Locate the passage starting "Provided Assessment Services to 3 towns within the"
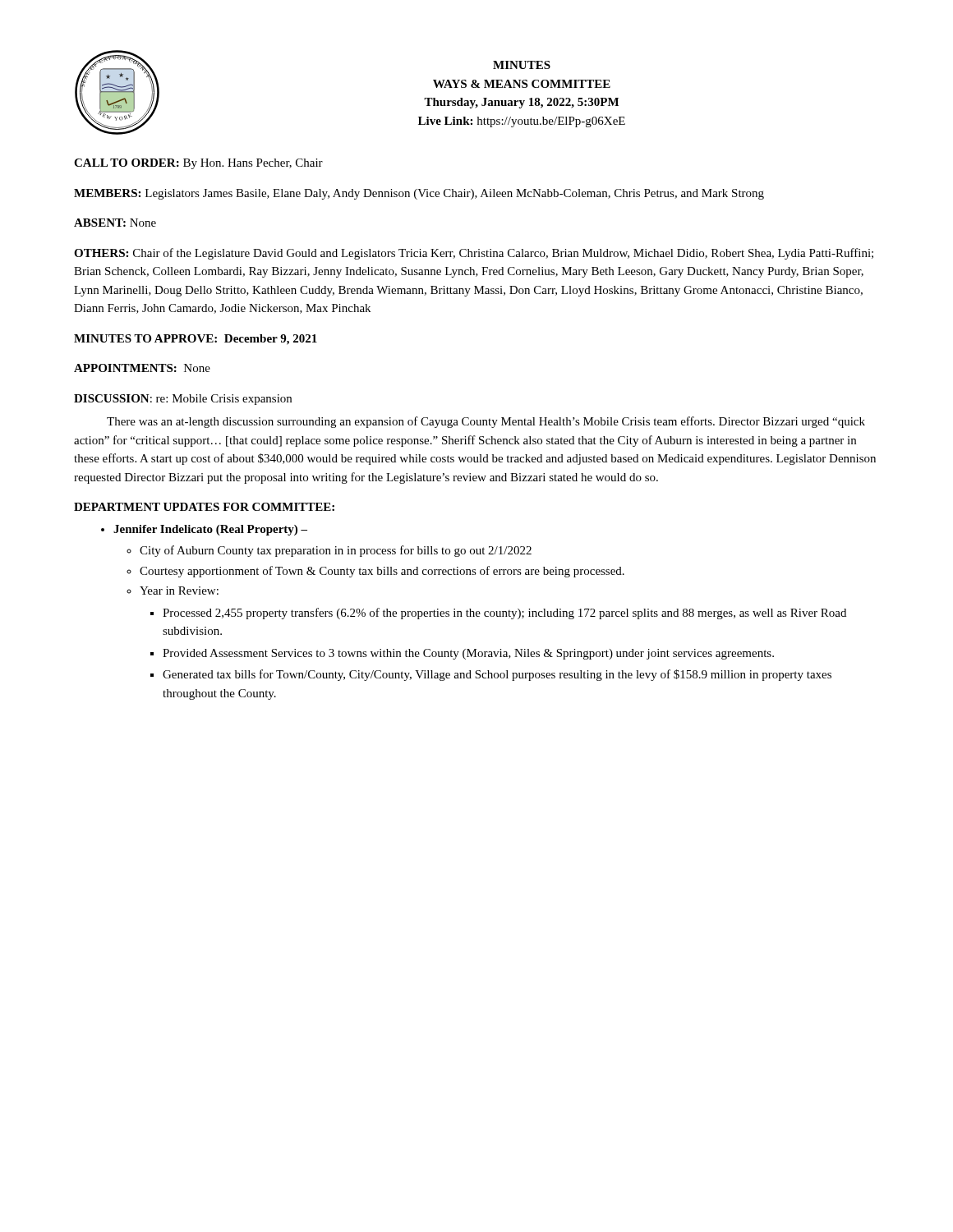Viewport: 953px width, 1232px height. click(x=469, y=653)
